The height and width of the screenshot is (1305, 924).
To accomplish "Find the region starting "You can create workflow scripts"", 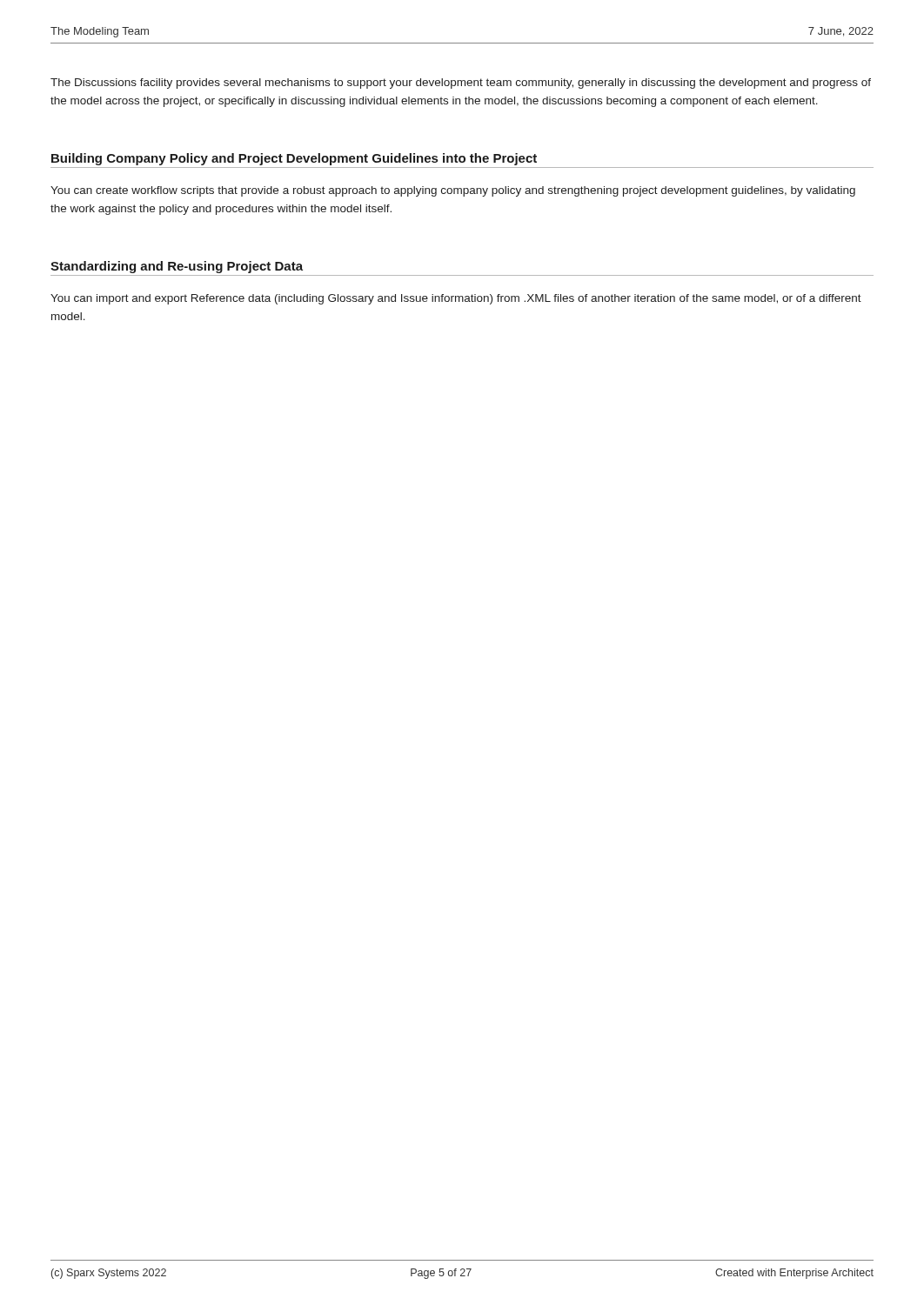I will tap(453, 199).
